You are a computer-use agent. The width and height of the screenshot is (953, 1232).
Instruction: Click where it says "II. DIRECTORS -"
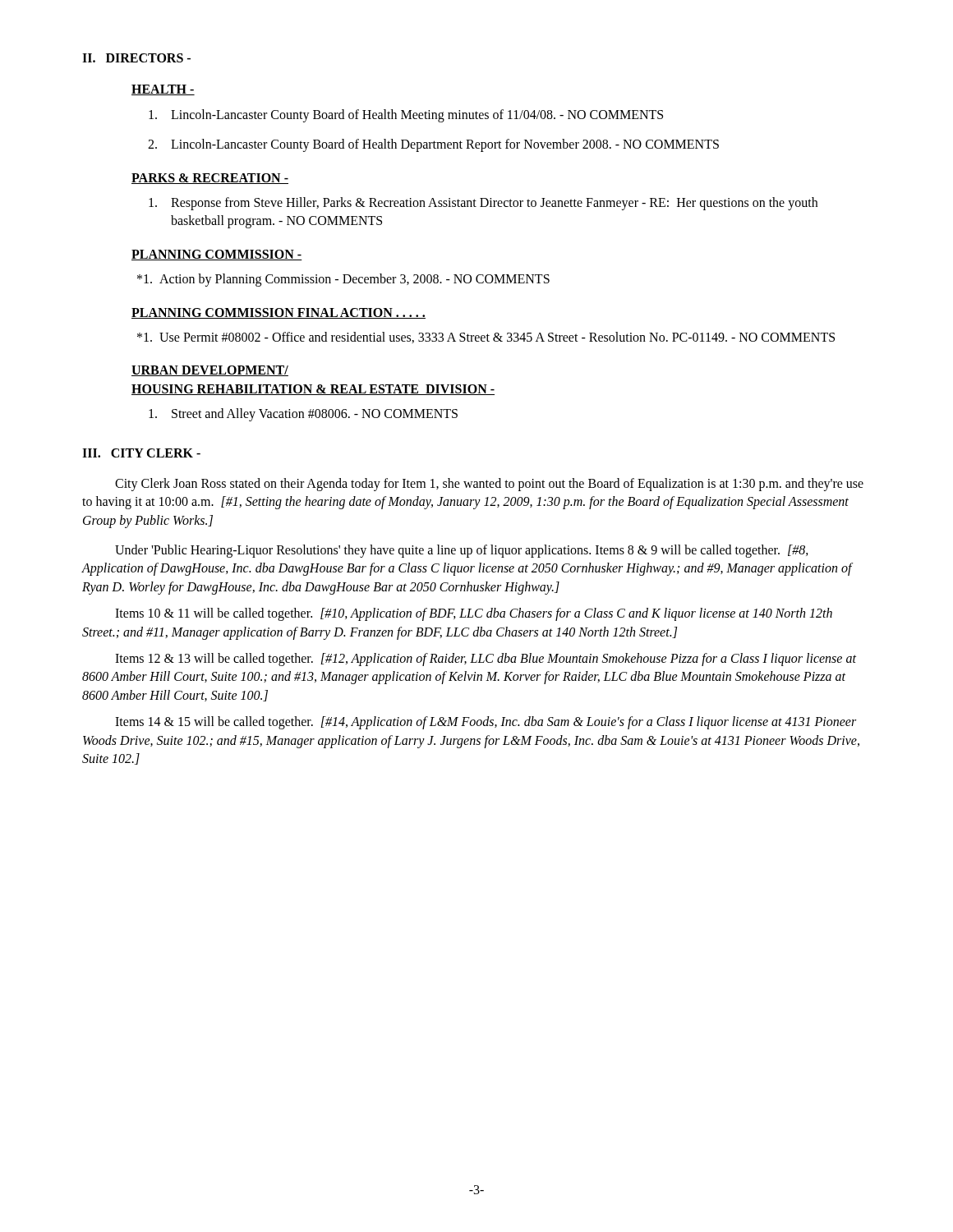[137, 58]
